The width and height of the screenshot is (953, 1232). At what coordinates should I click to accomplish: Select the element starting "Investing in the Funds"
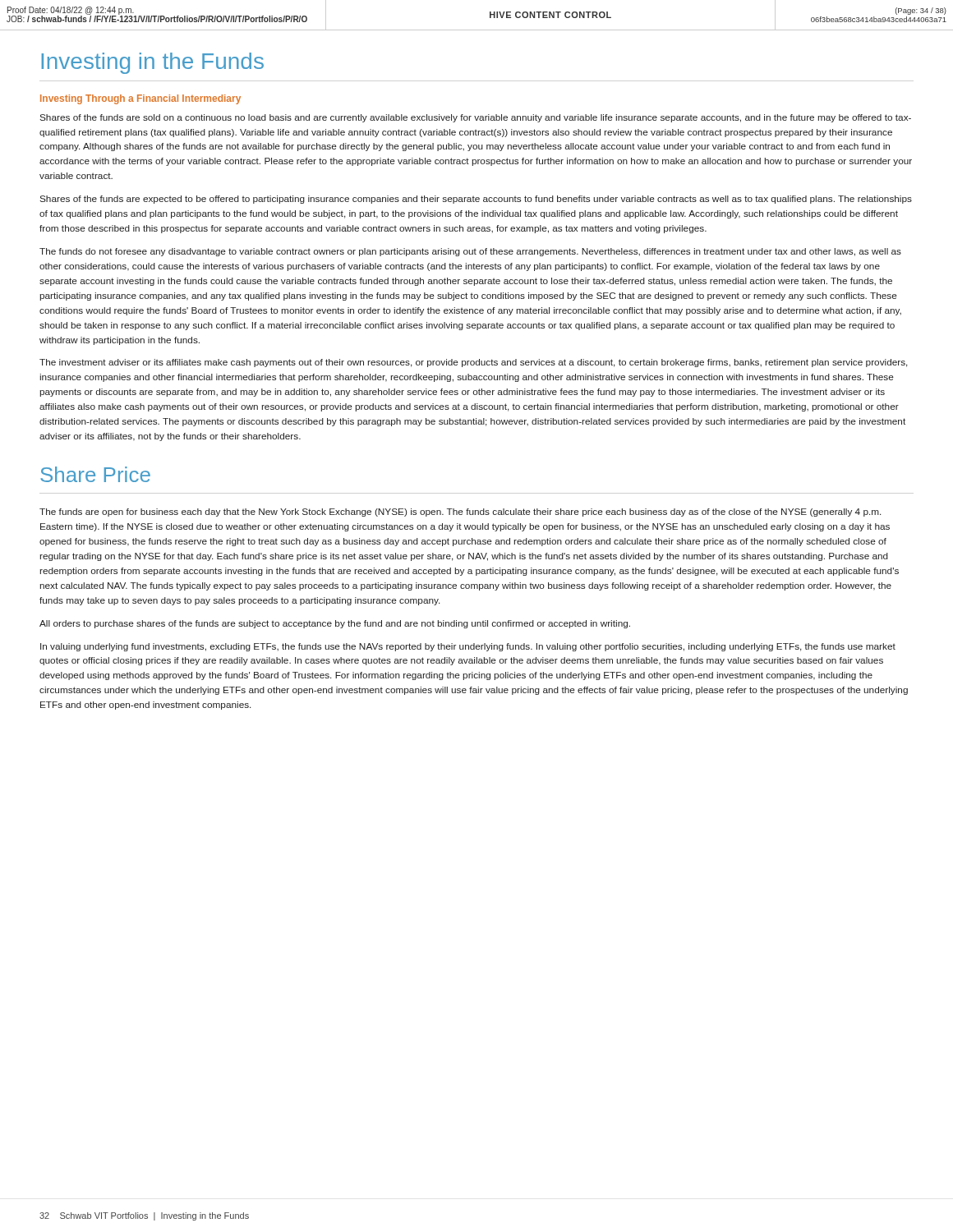pos(152,63)
